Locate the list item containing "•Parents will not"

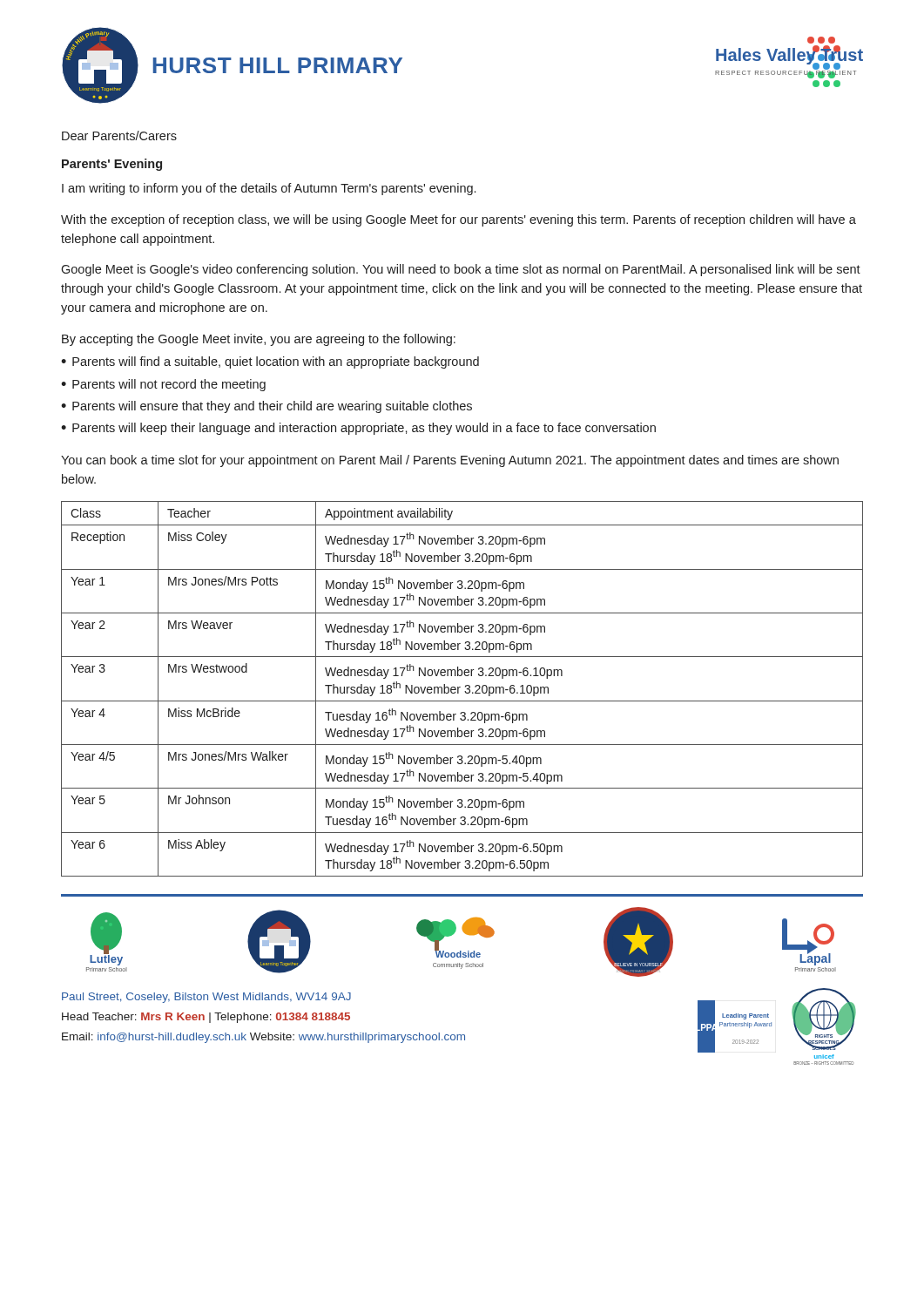164,385
